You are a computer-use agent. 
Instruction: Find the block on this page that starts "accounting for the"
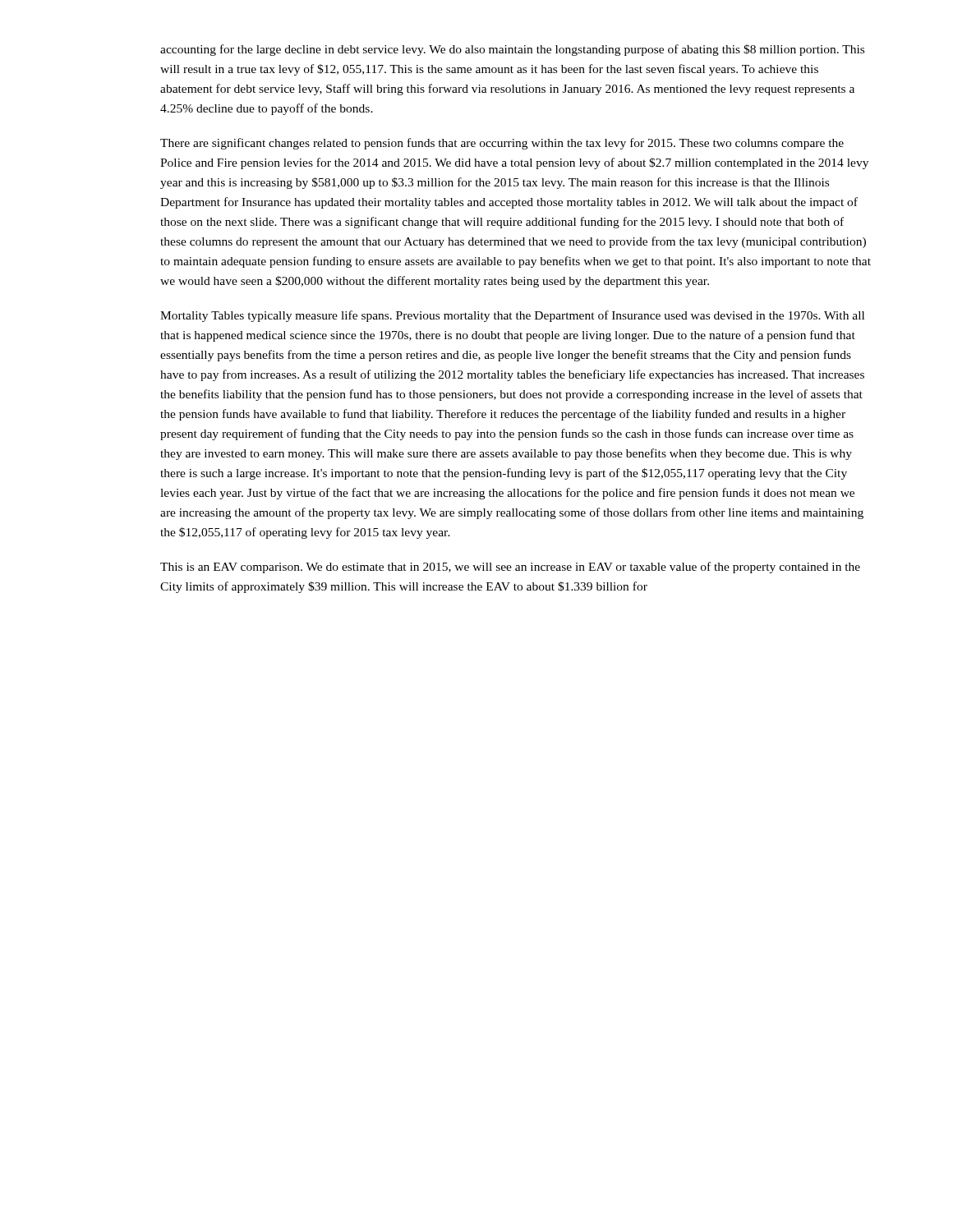pos(513,78)
